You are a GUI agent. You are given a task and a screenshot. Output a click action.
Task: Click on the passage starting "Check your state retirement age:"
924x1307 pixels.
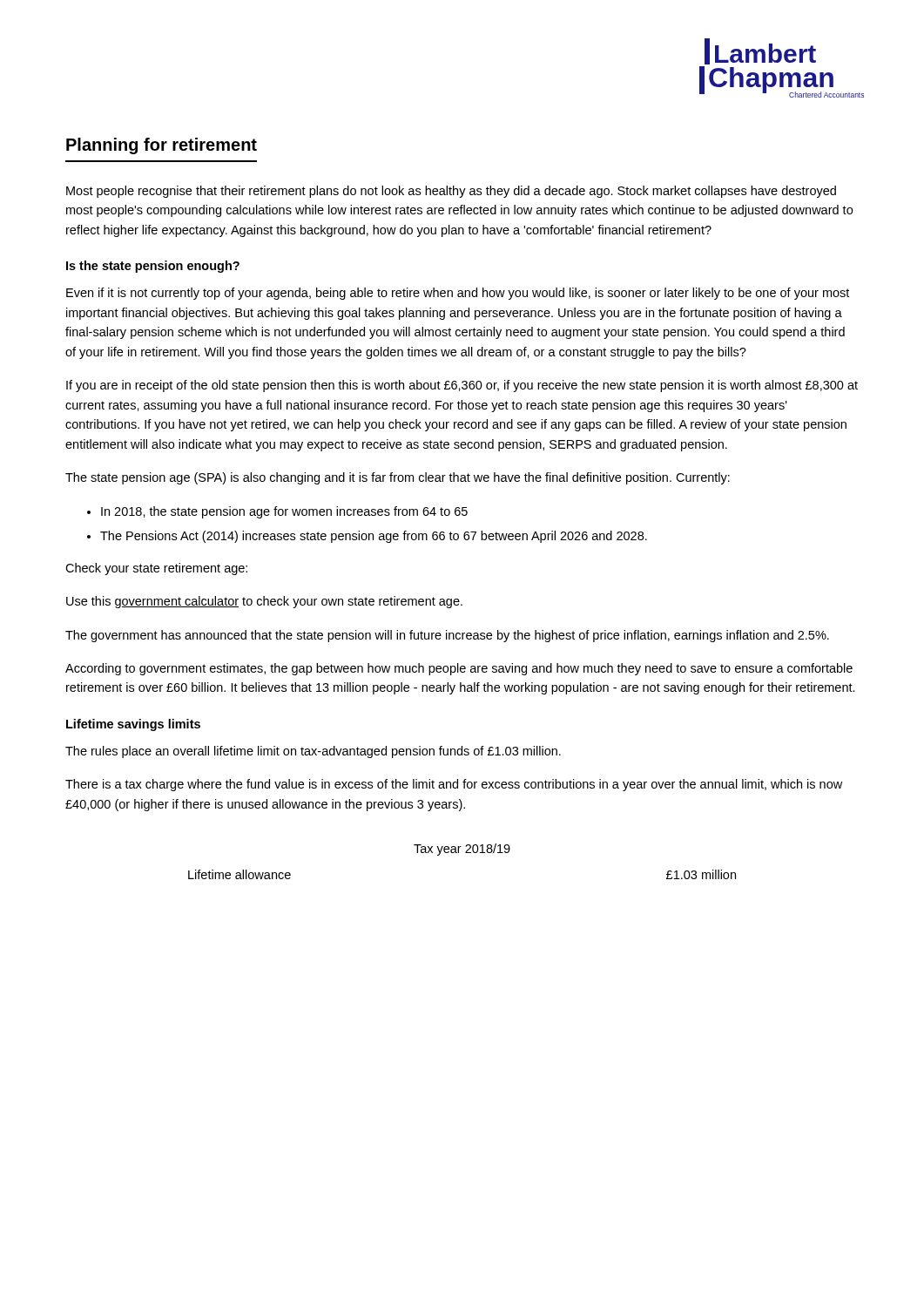pos(157,568)
